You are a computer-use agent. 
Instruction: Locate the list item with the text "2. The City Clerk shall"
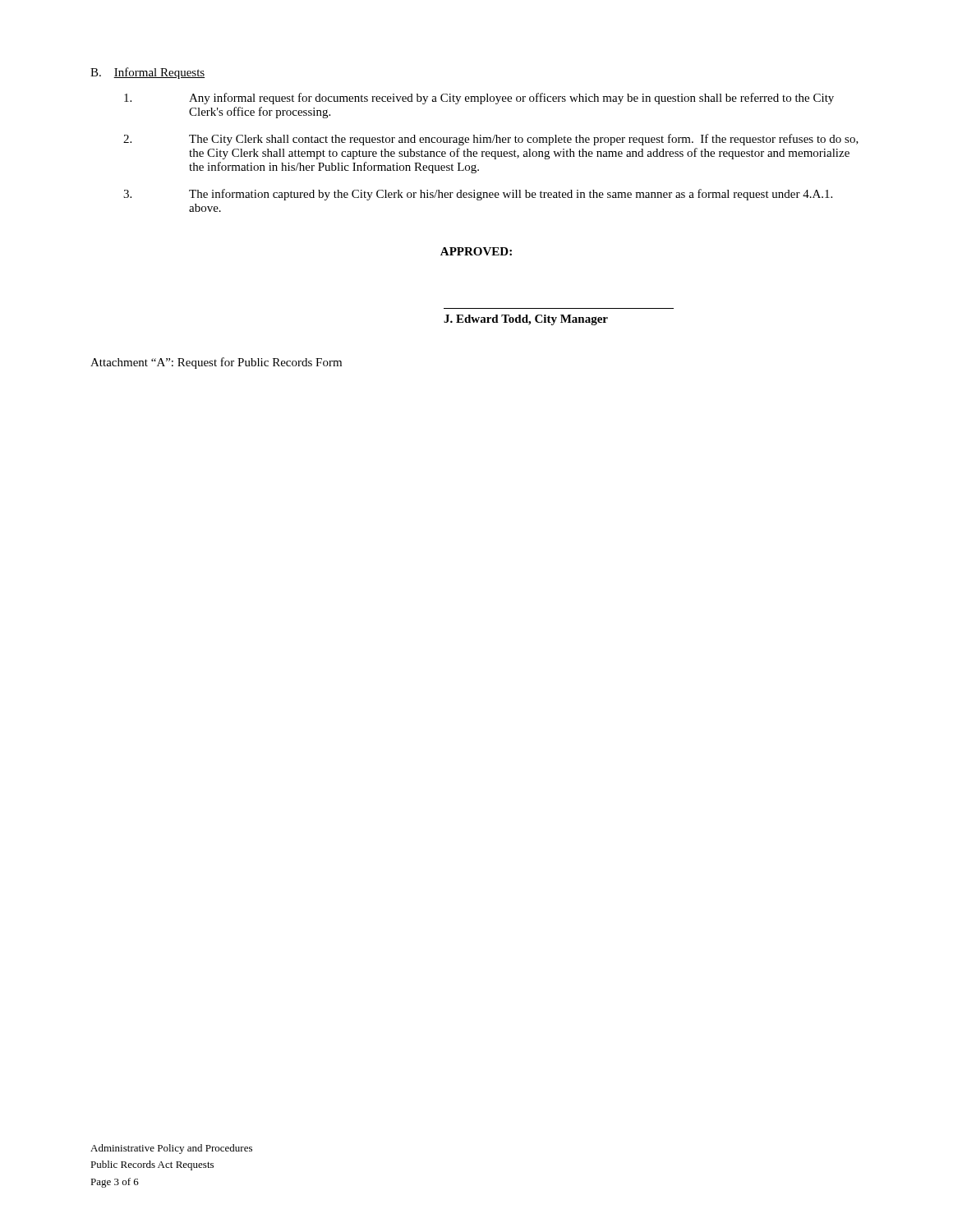coord(476,153)
